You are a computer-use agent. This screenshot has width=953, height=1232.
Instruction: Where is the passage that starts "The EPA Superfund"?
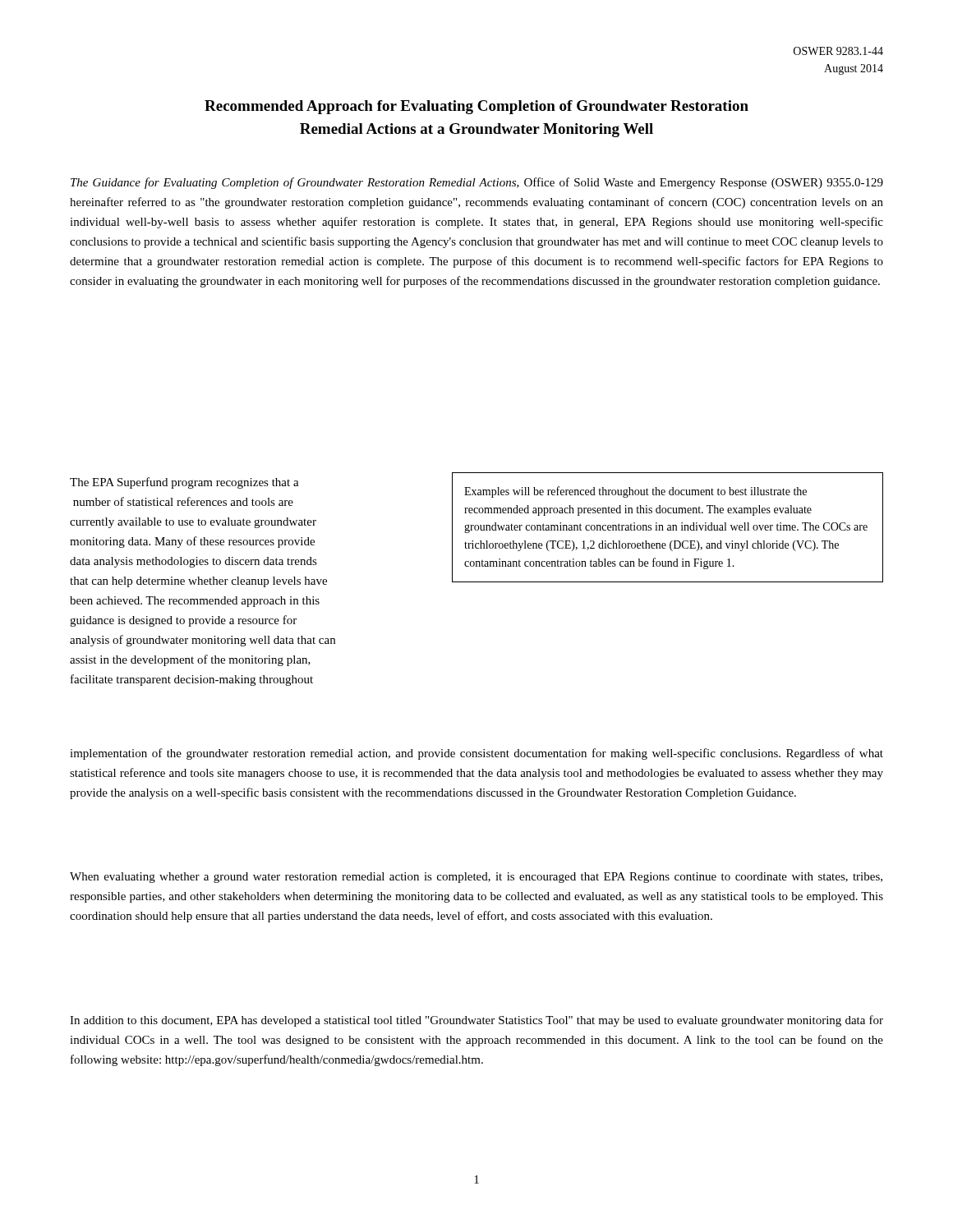point(203,581)
